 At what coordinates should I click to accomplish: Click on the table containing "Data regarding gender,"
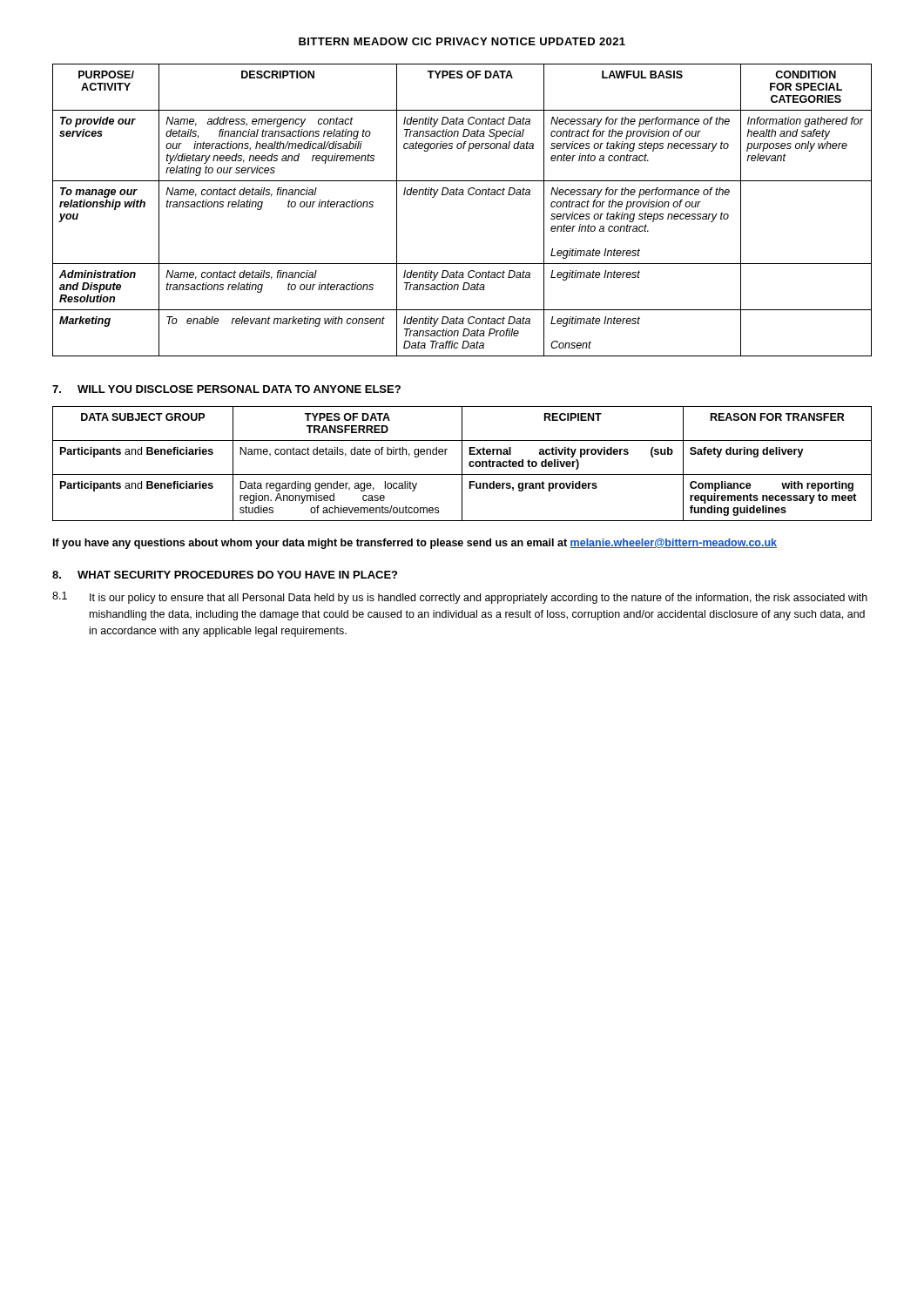[x=462, y=464]
